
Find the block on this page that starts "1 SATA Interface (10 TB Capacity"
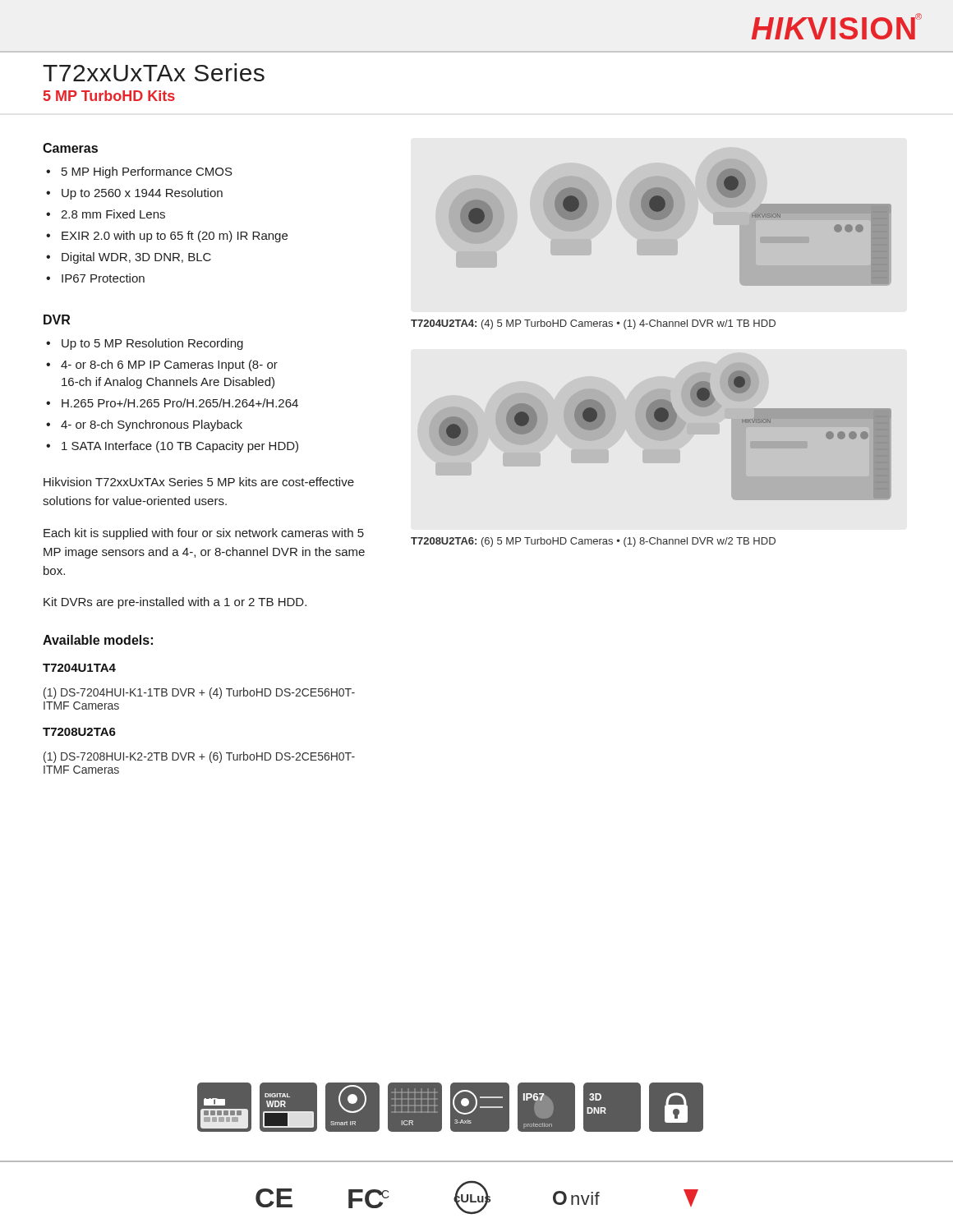point(207,446)
